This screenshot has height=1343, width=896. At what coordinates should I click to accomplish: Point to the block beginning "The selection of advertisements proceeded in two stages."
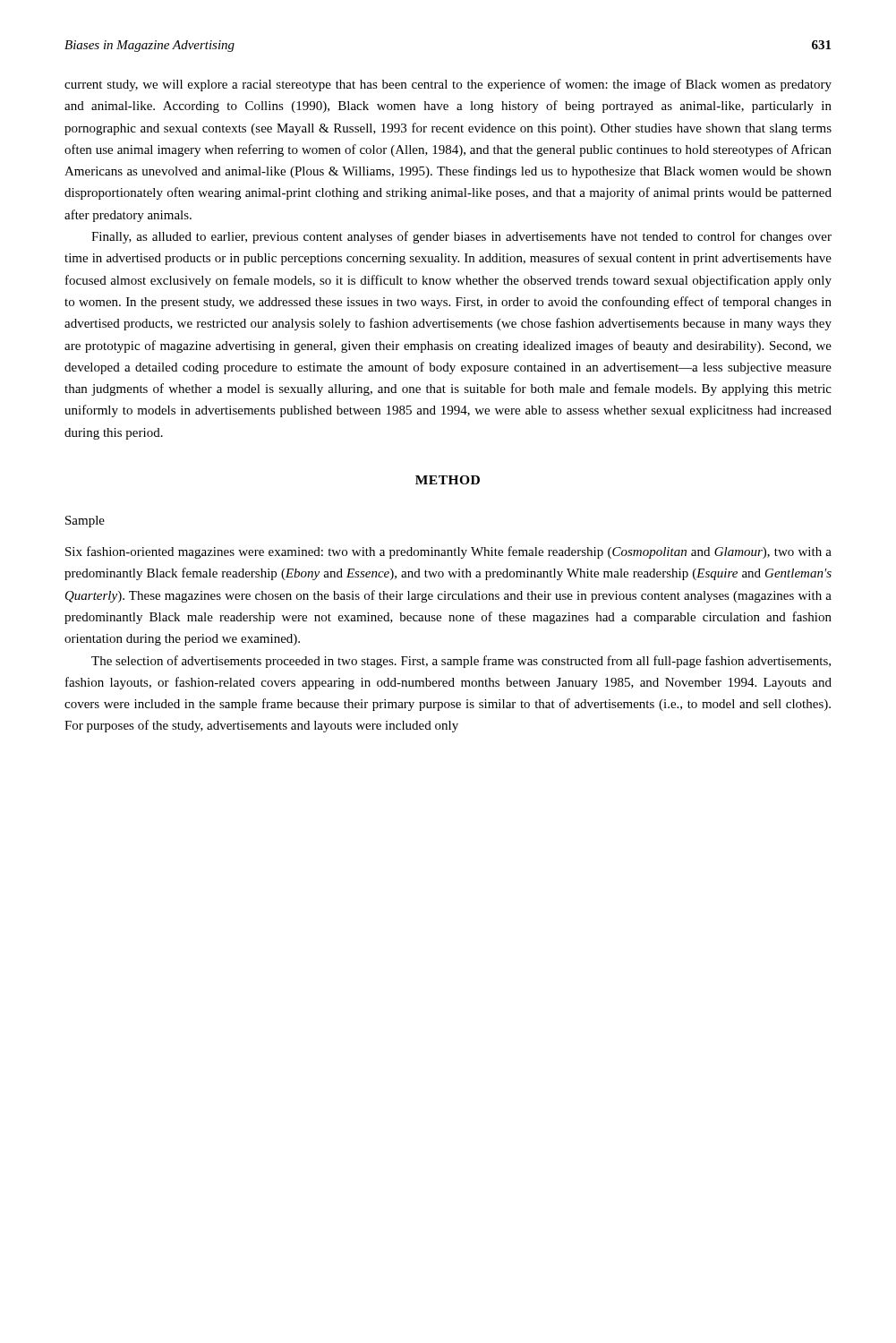point(448,693)
